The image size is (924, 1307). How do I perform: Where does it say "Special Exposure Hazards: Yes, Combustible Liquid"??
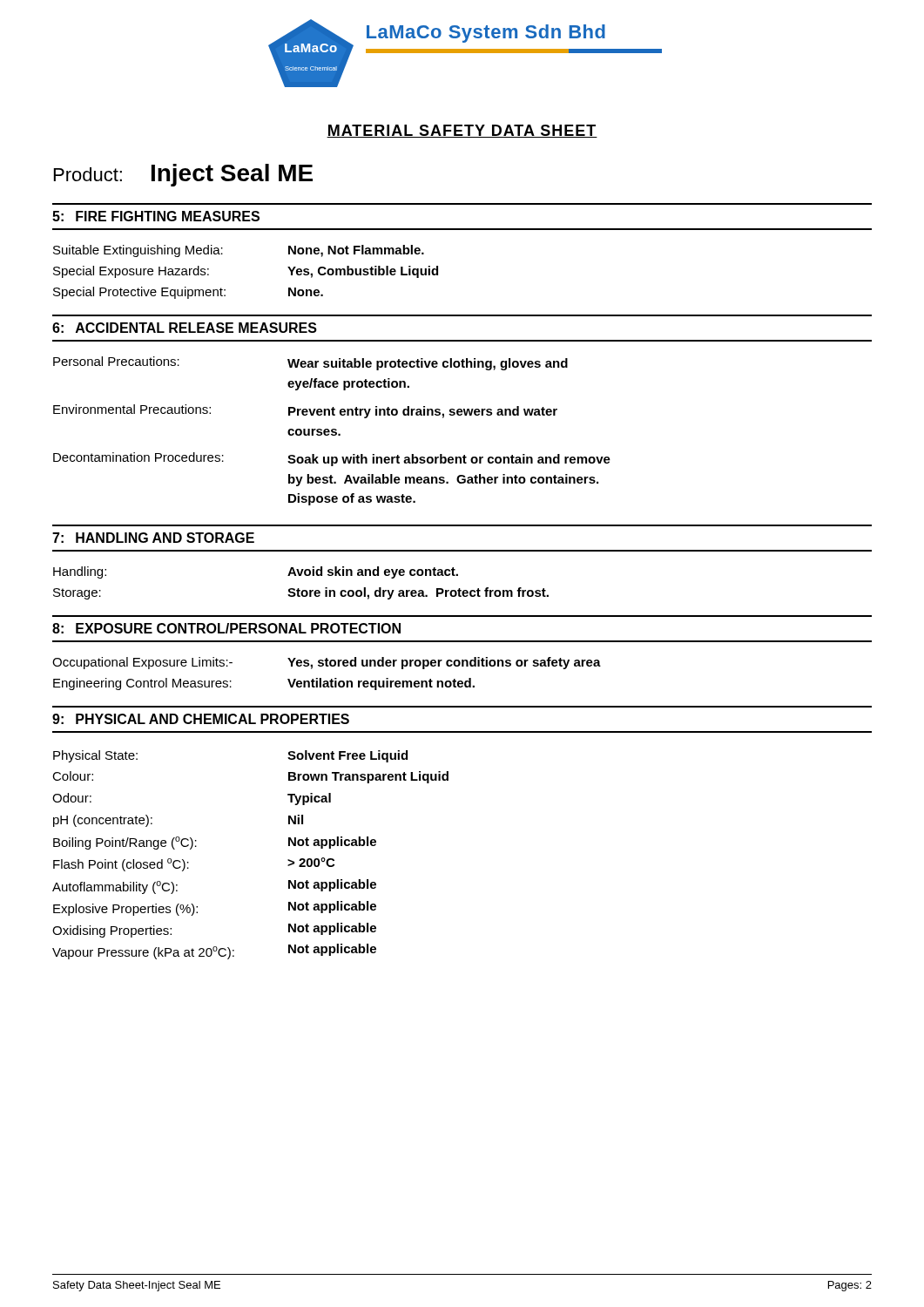132,271
